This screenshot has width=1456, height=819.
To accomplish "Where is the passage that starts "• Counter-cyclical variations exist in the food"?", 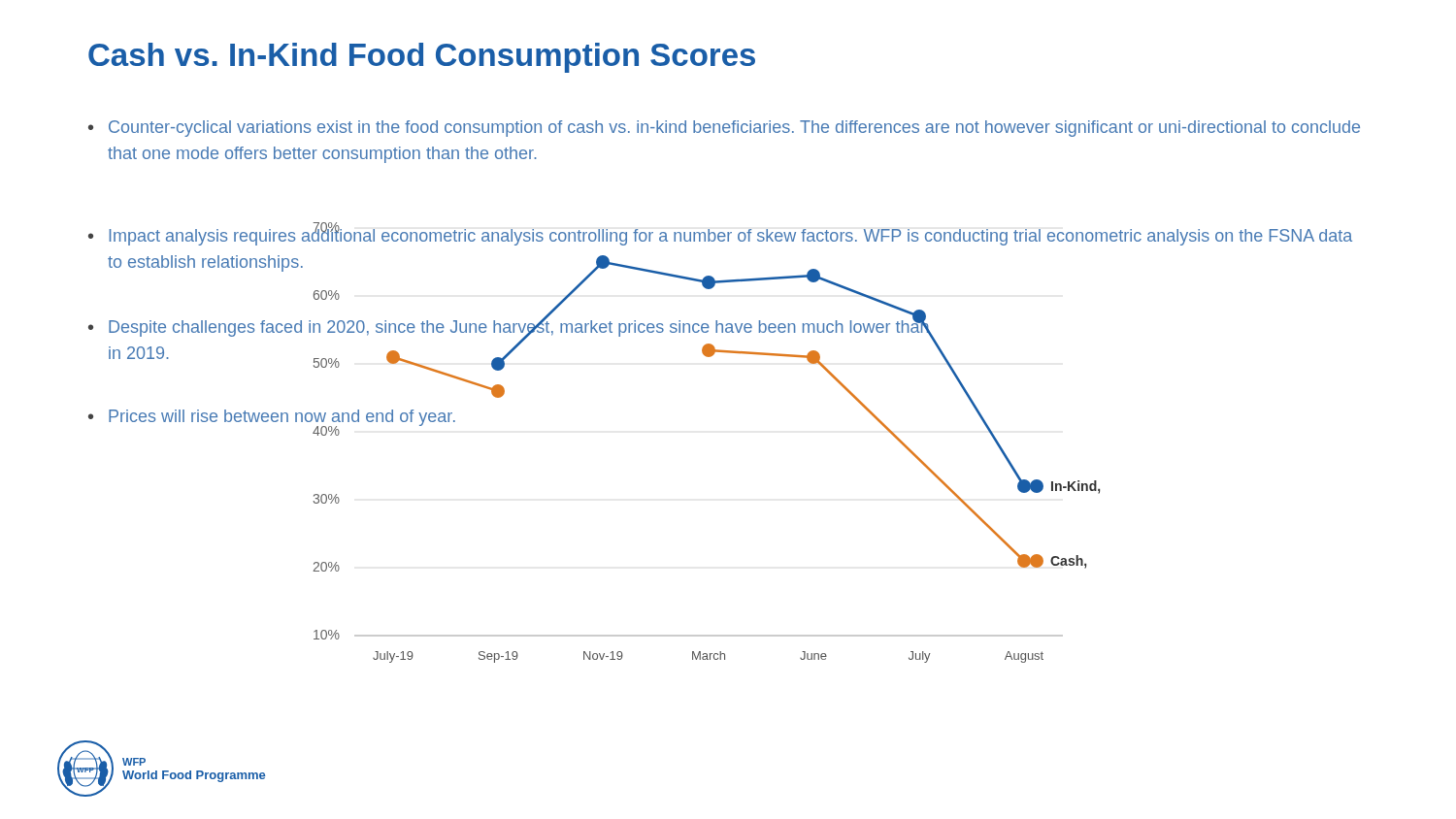I will [728, 140].
